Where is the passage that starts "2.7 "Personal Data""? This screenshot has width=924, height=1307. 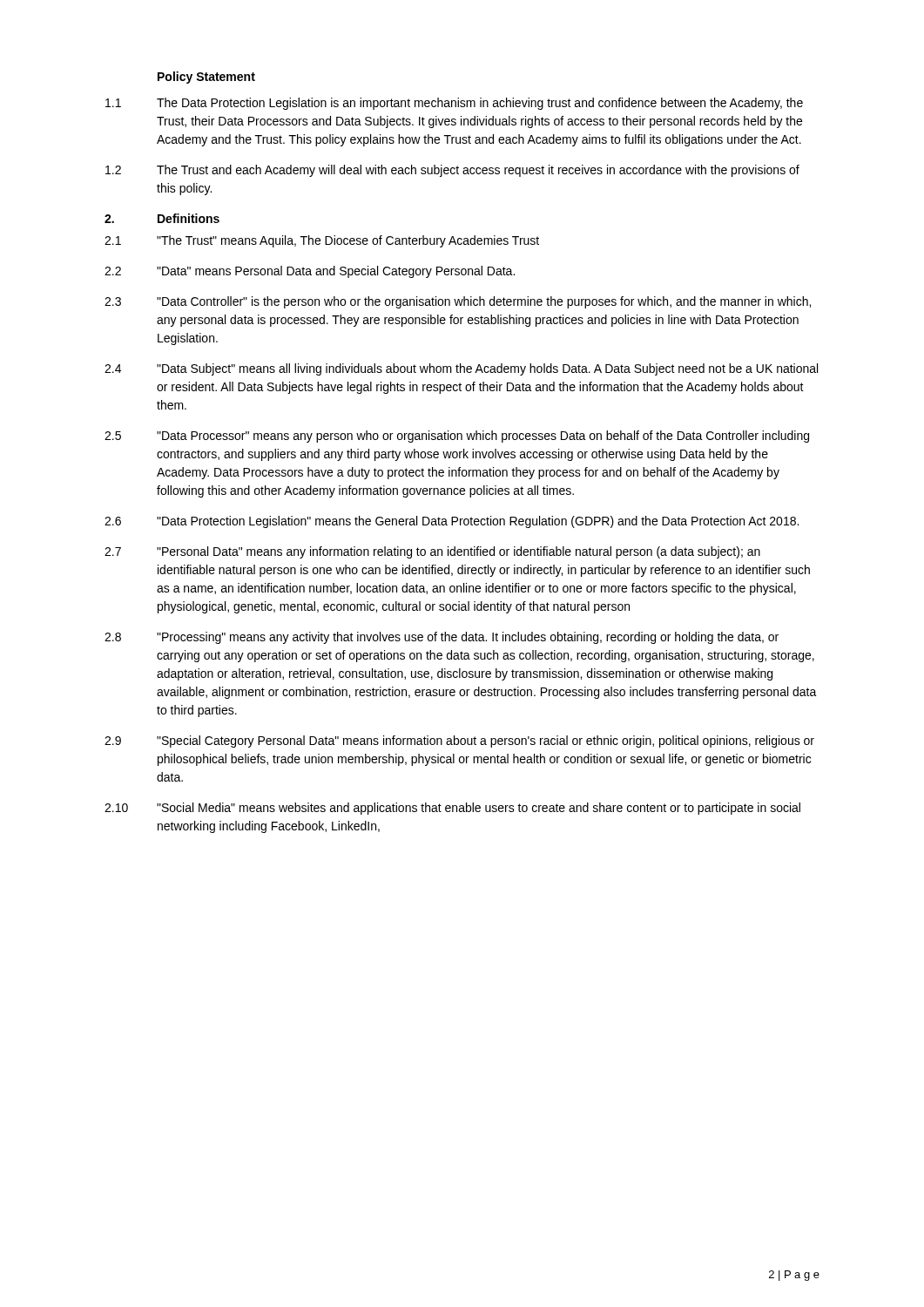(462, 579)
